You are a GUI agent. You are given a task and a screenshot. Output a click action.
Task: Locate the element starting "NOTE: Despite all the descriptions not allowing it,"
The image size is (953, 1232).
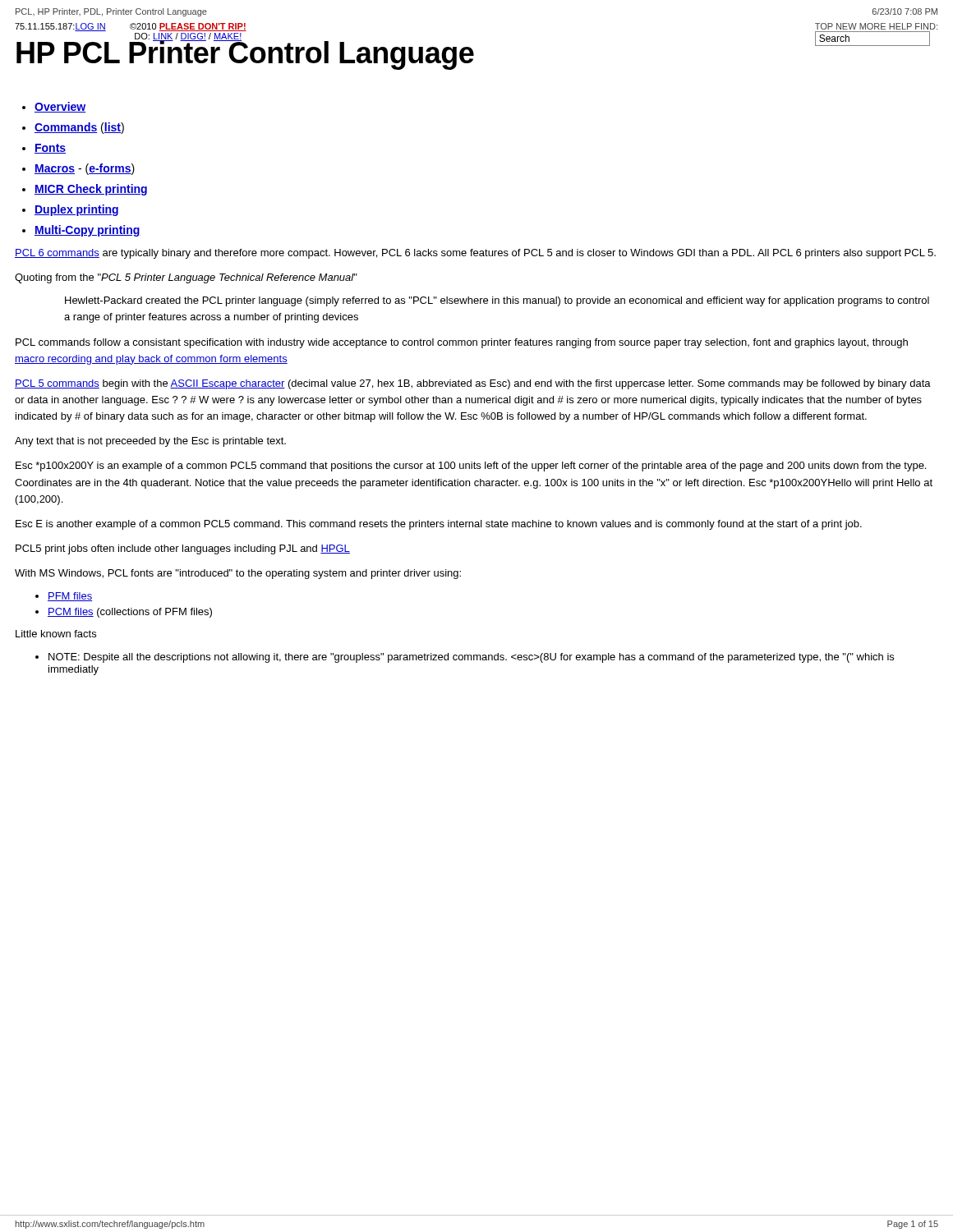[471, 663]
